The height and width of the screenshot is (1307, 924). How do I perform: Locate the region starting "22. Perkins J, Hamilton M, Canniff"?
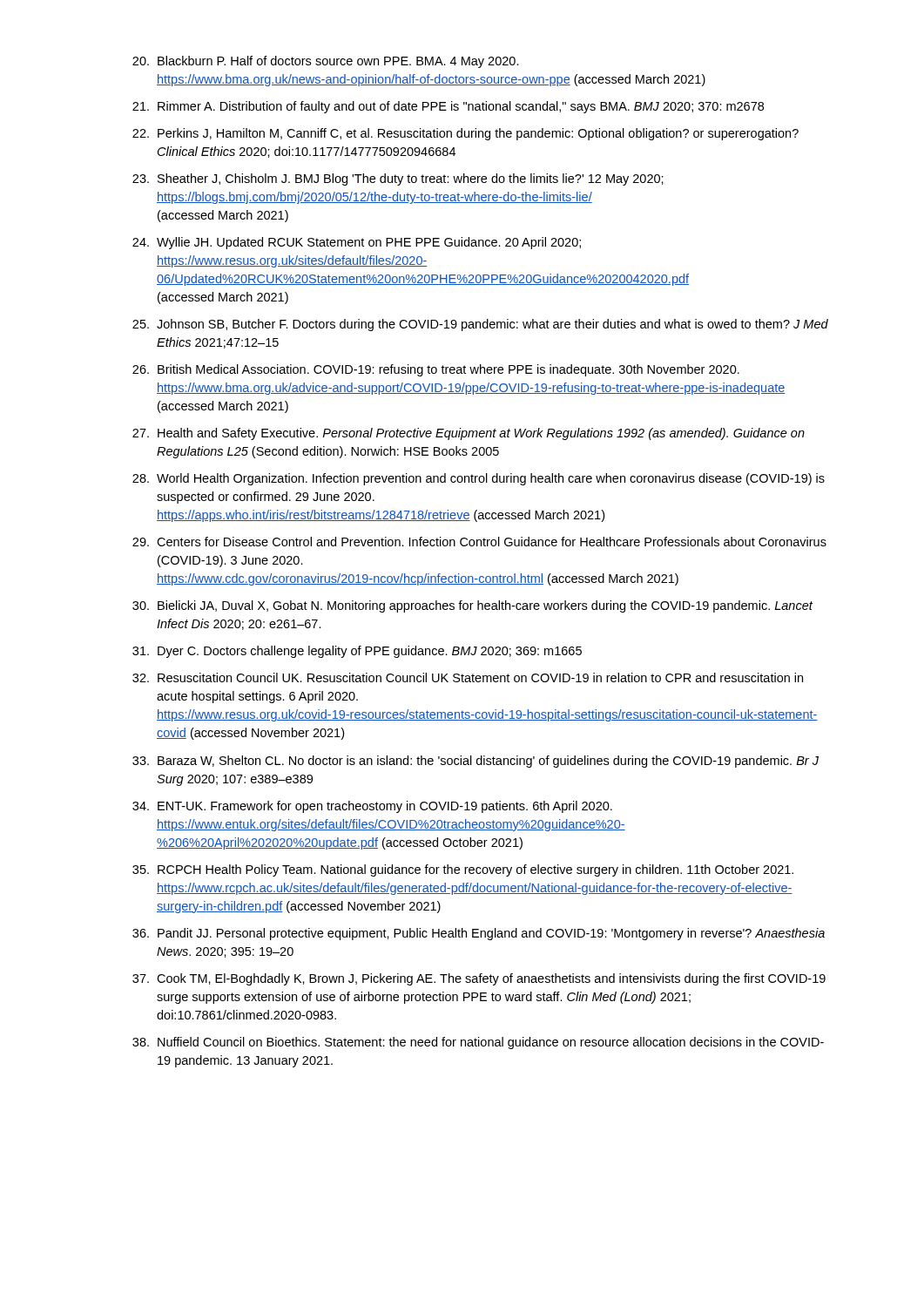475,143
